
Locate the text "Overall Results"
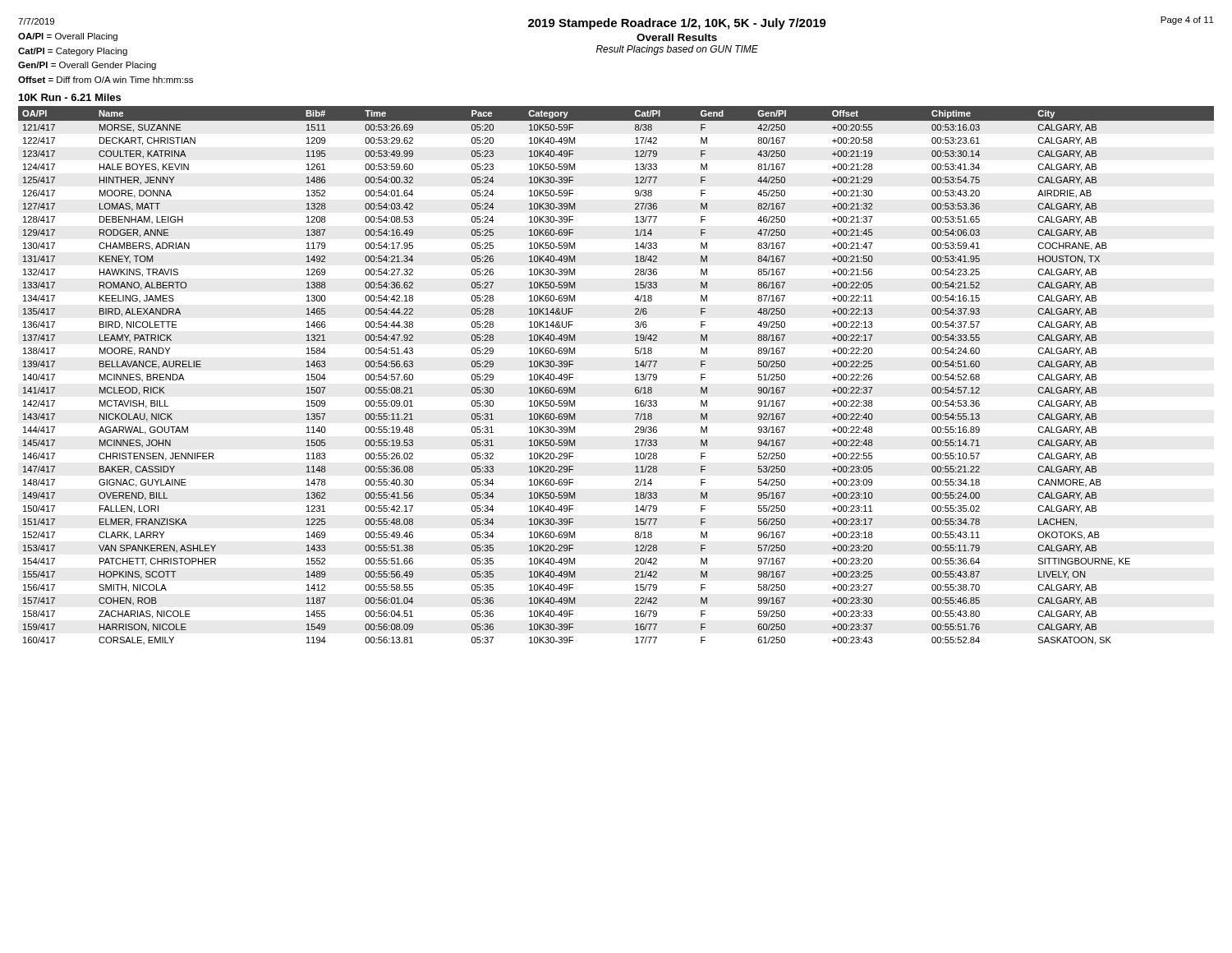pos(677,38)
